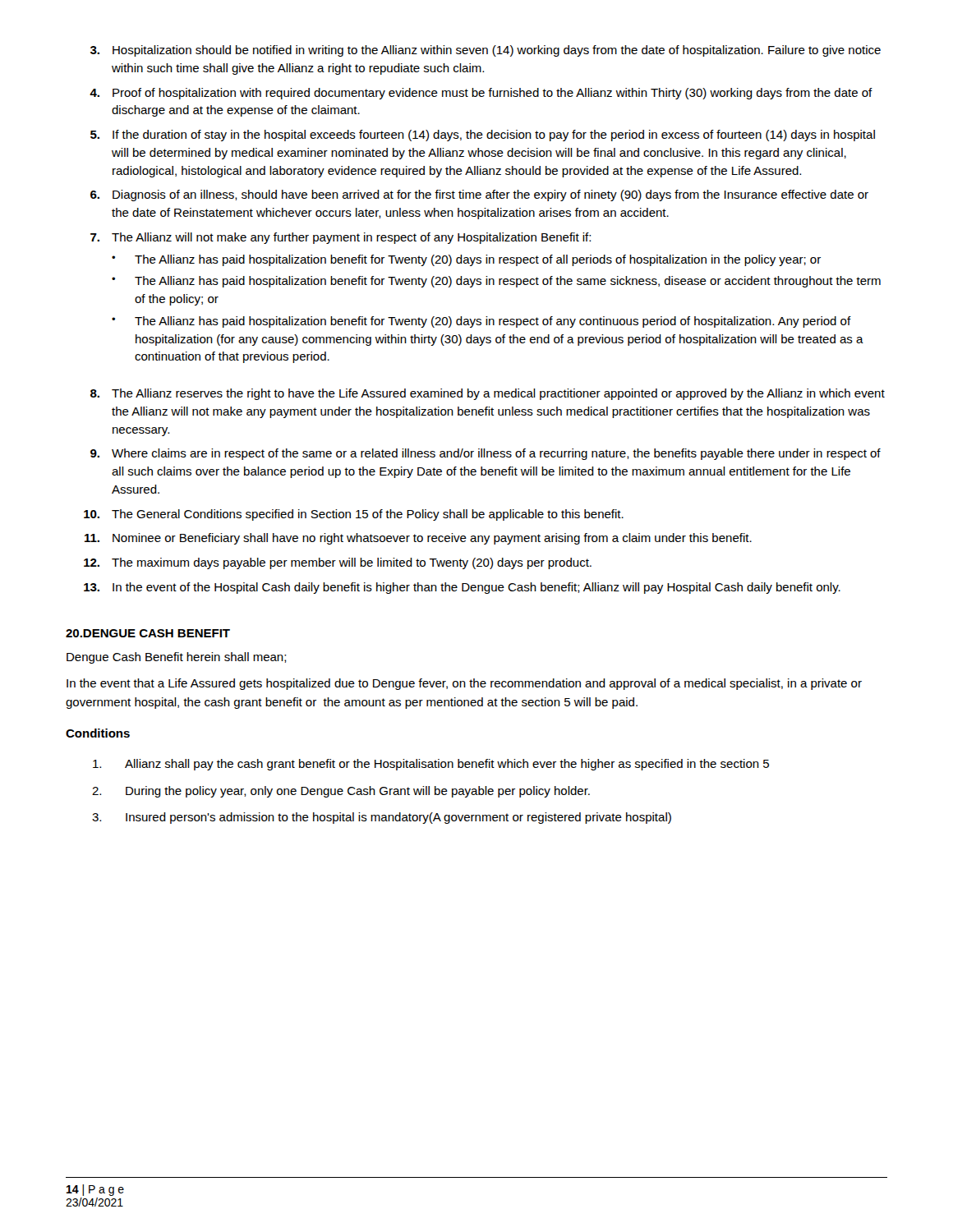
Task: Point to the block starting "Allianz shall pay the cash"
Action: [476, 764]
